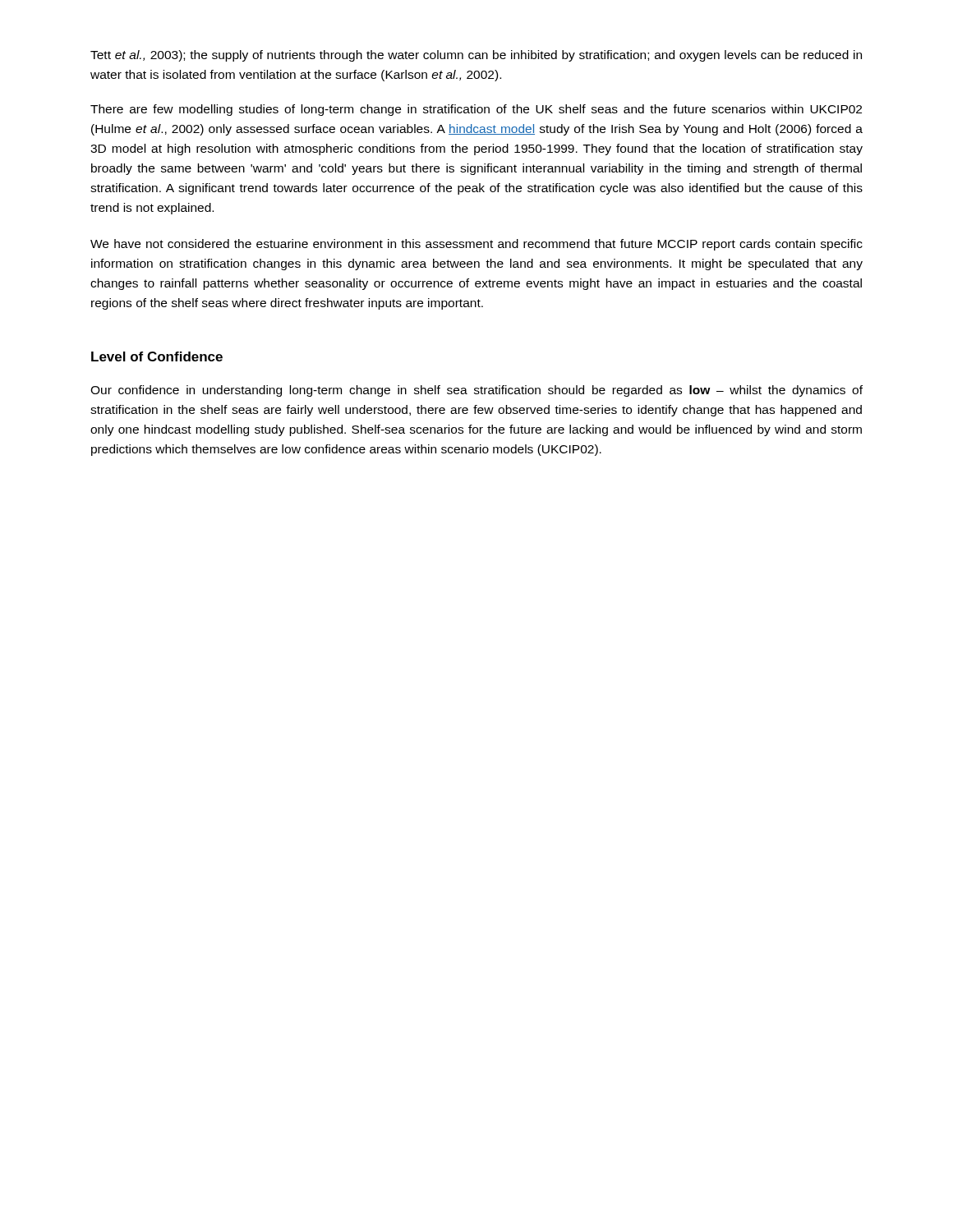Select the text block starting "Our confidence in understanding long-term"
The height and width of the screenshot is (1232, 953).
(x=476, y=420)
